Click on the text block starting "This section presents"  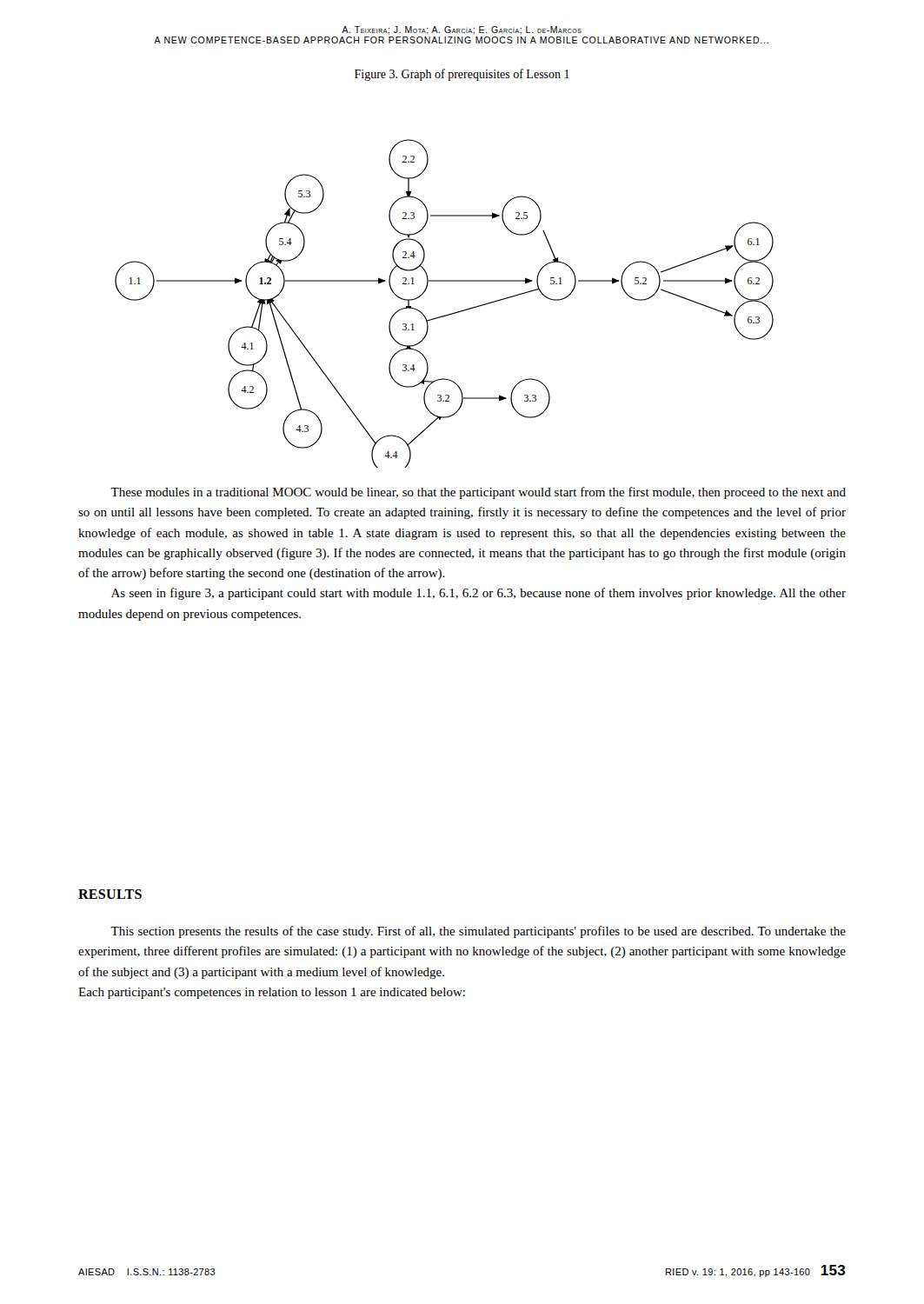pos(462,962)
